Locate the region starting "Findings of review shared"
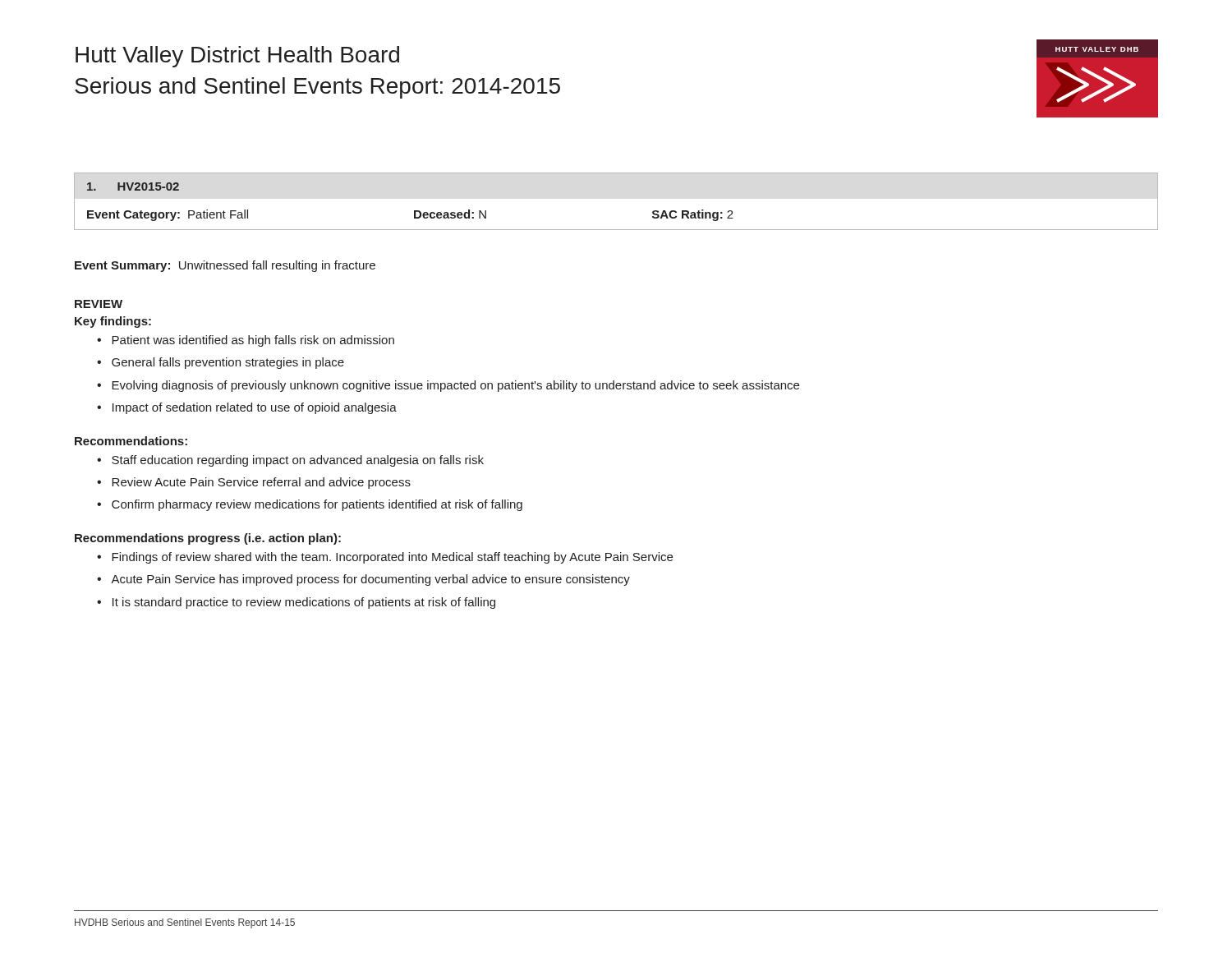Image resolution: width=1232 pixels, height=953 pixels. click(x=392, y=556)
